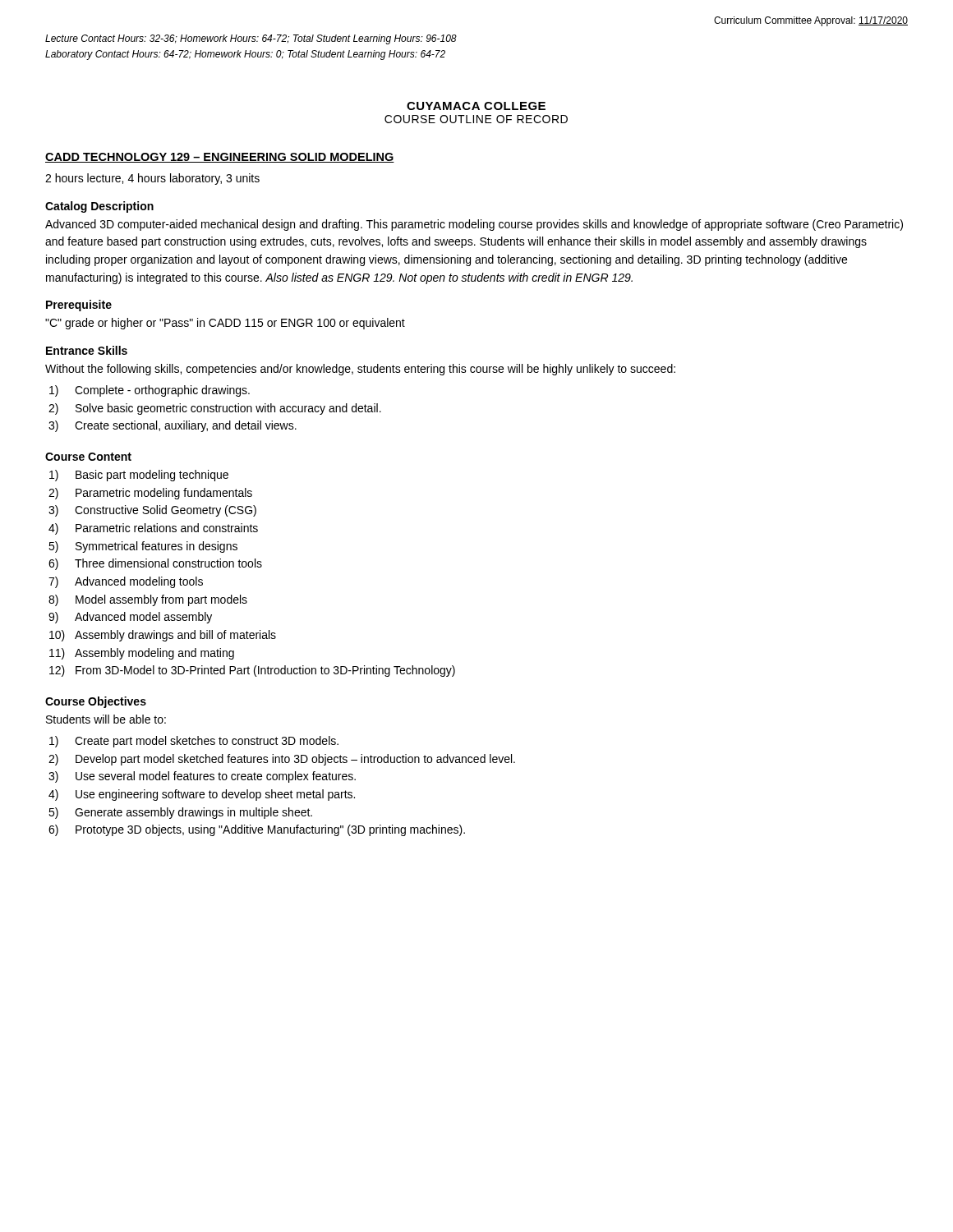Screen dimensions: 1232x953
Task: Locate the text "Course Objectives"
Action: (x=96, y=702)
